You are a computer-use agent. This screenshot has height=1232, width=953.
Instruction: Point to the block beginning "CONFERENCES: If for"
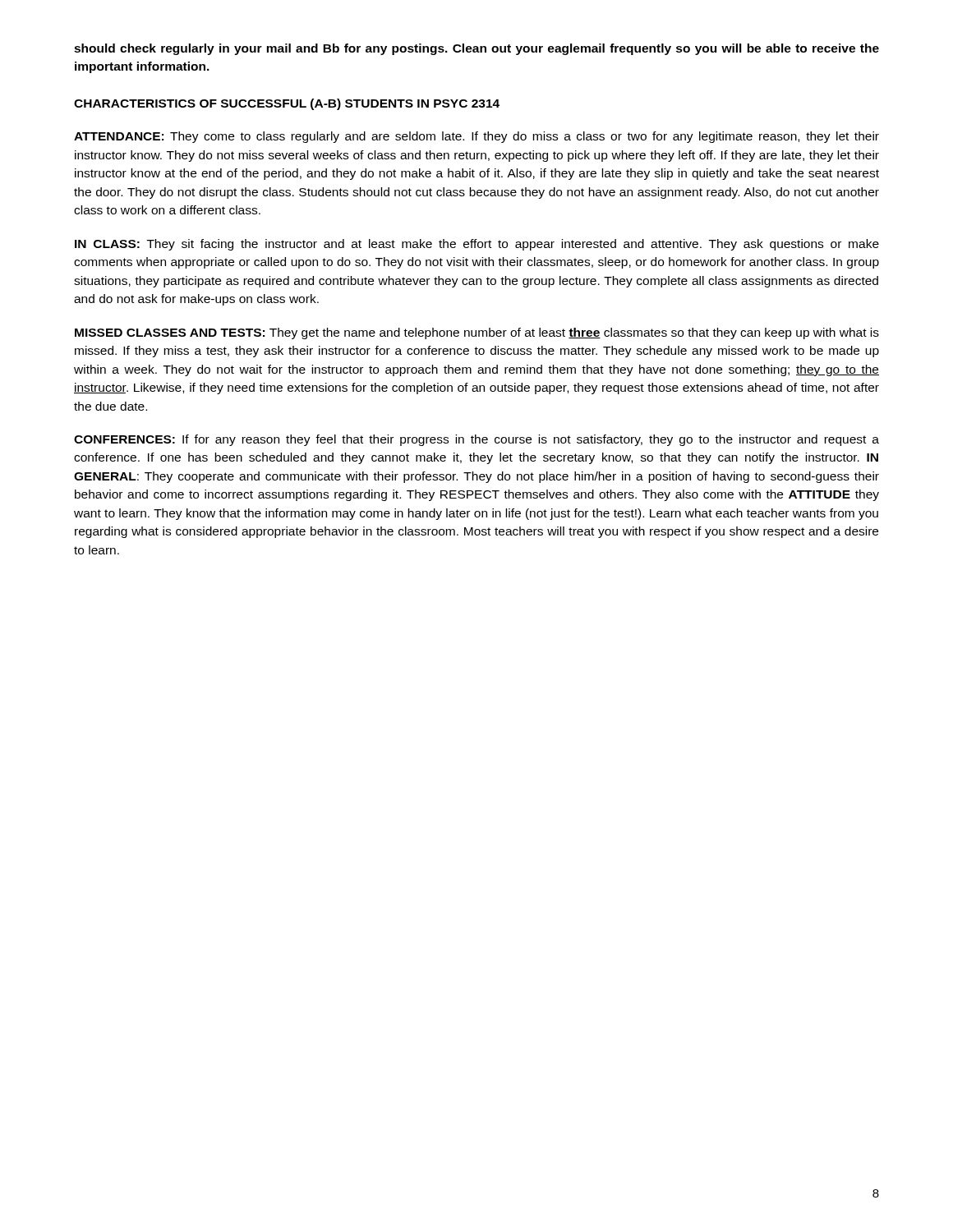(x=476, y=494)
